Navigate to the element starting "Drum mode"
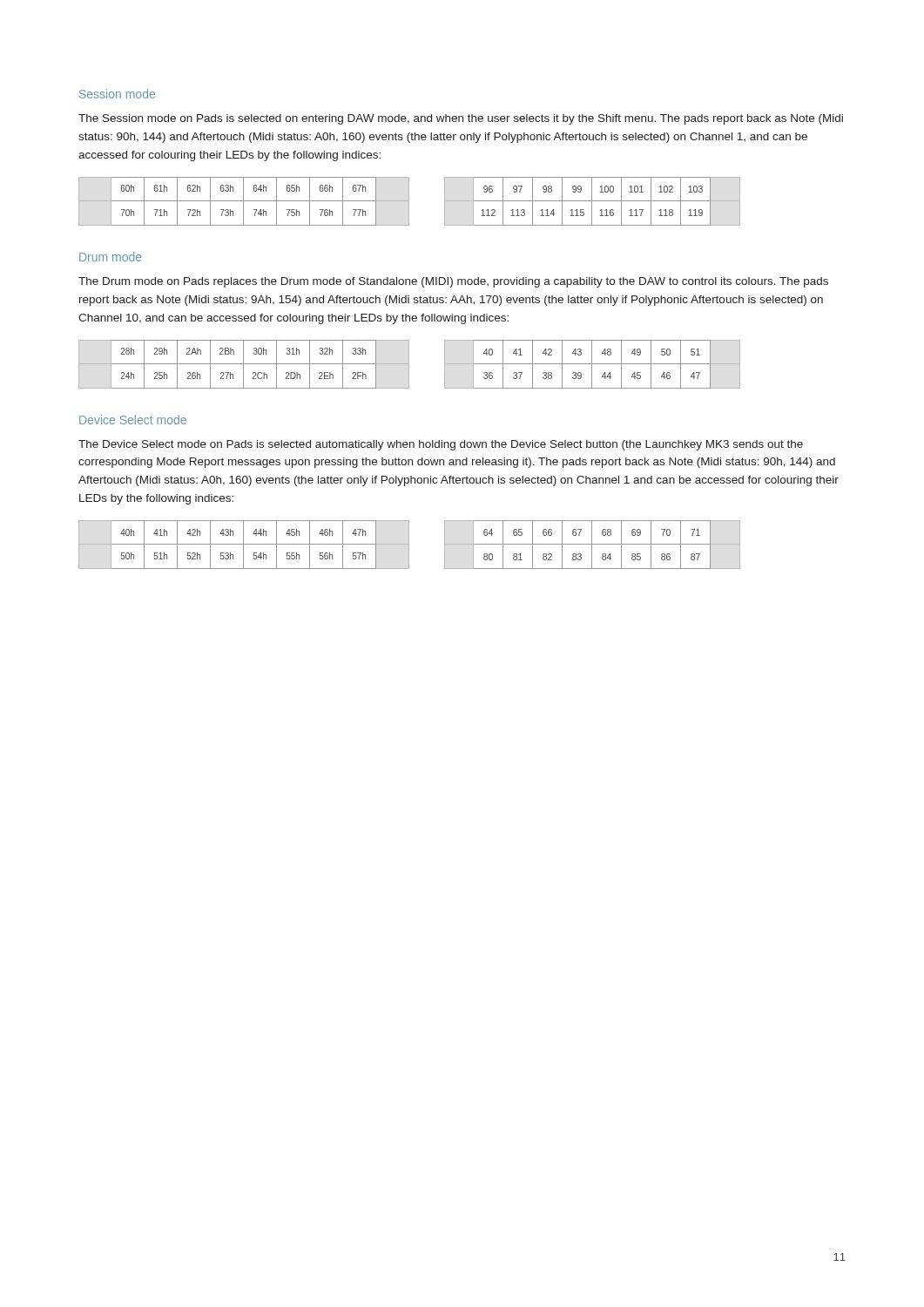Viewport: 924px width, 1307px height. 110,257
